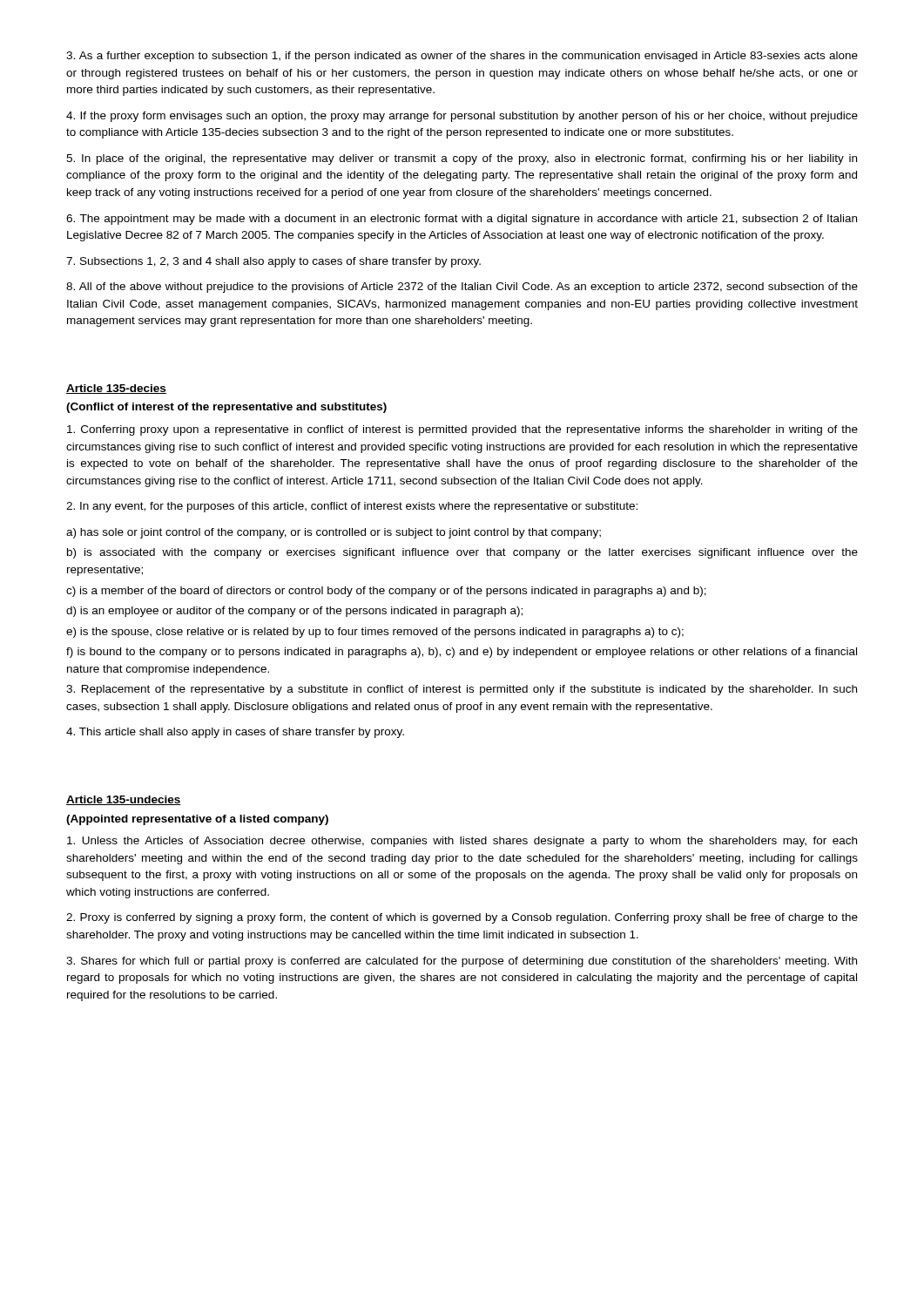Select the list item that says "c) is a member of the"
The image size is (924, 1307).
click(x=386, y=590)
